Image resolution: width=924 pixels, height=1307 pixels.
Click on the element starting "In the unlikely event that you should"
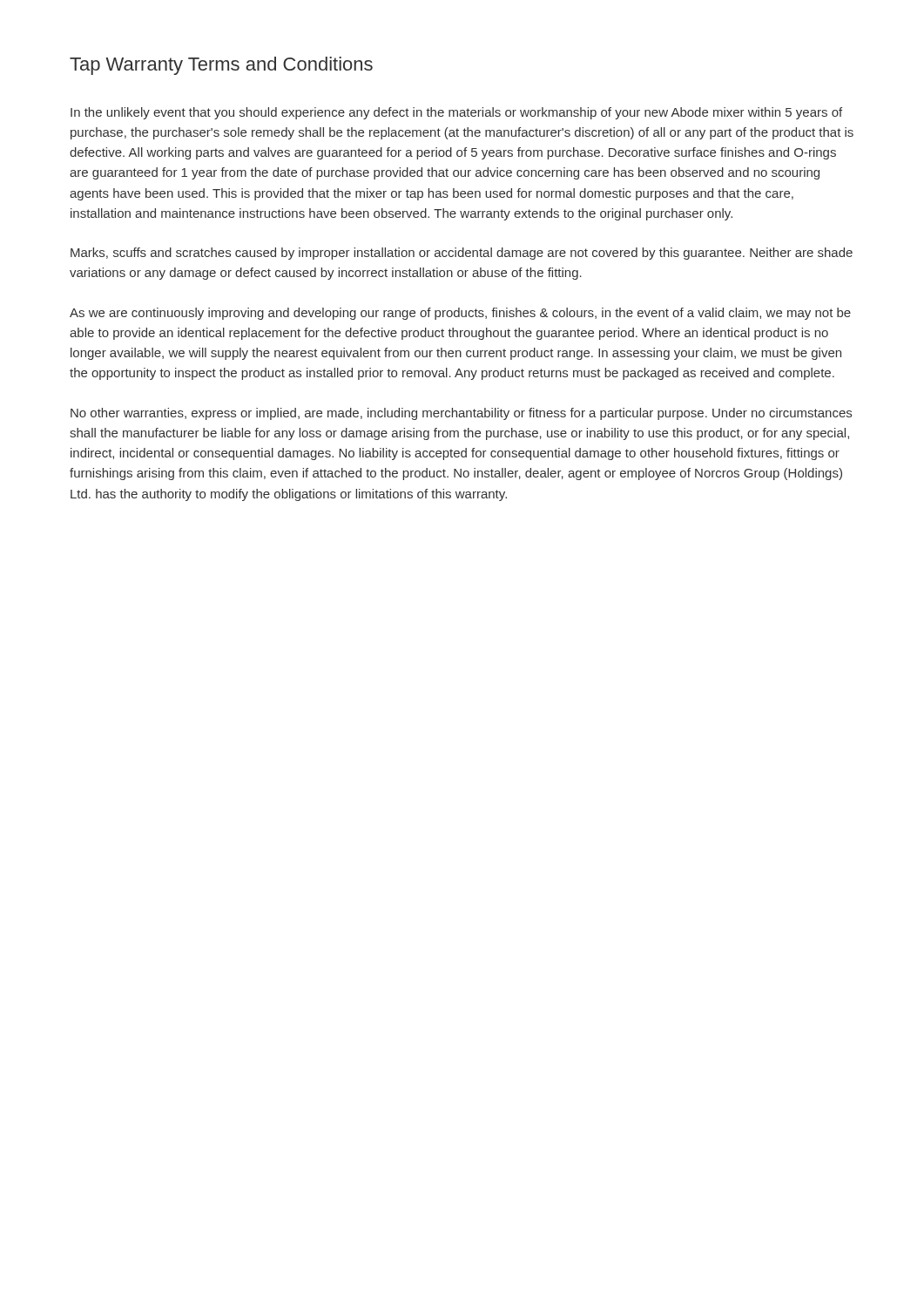coord(462,162)
